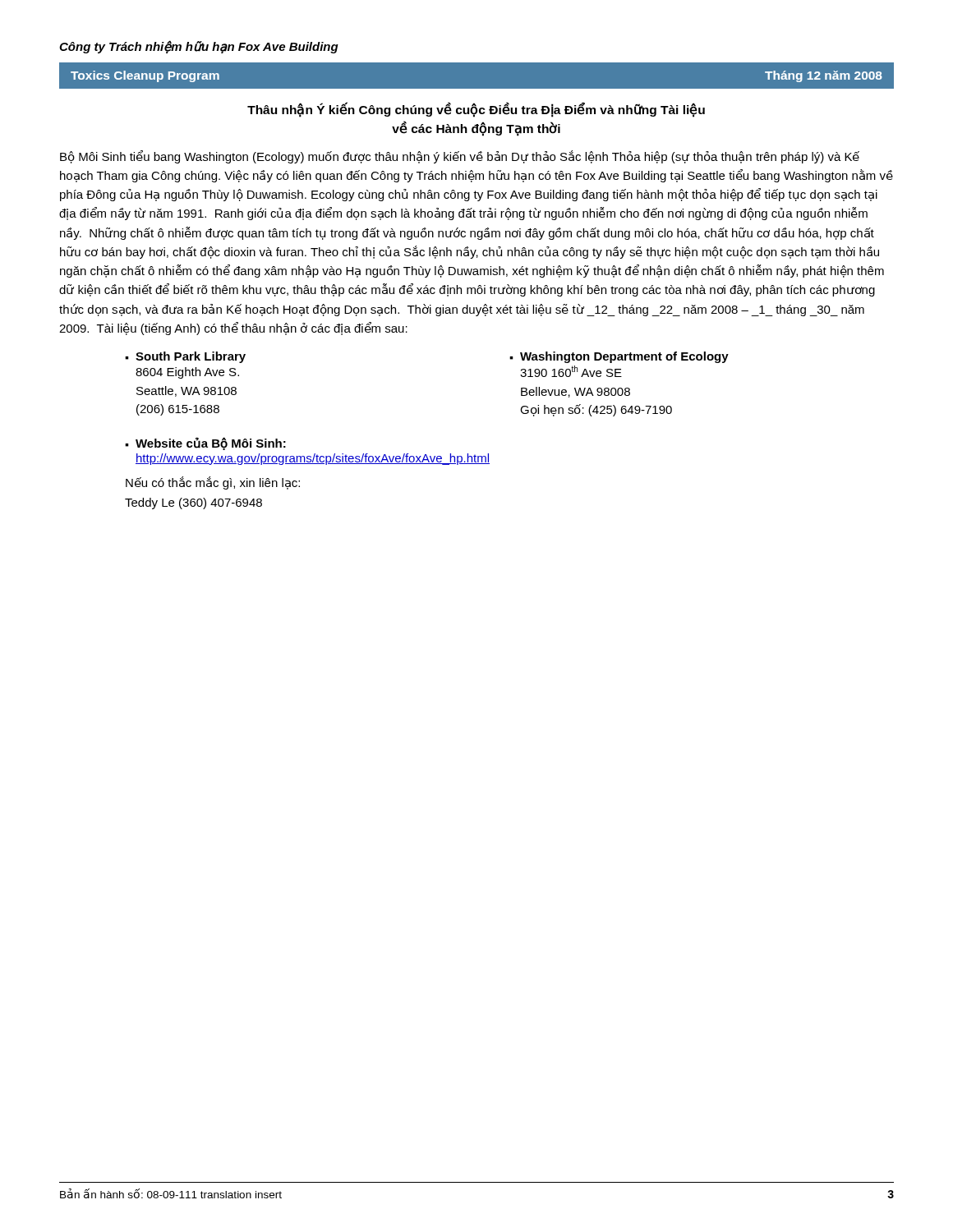Find the text block that reads "Nếu có thắc mắc gì, xin liên"
The image size is (953, 1232).
pyautogui.click(x=213, y=492)
